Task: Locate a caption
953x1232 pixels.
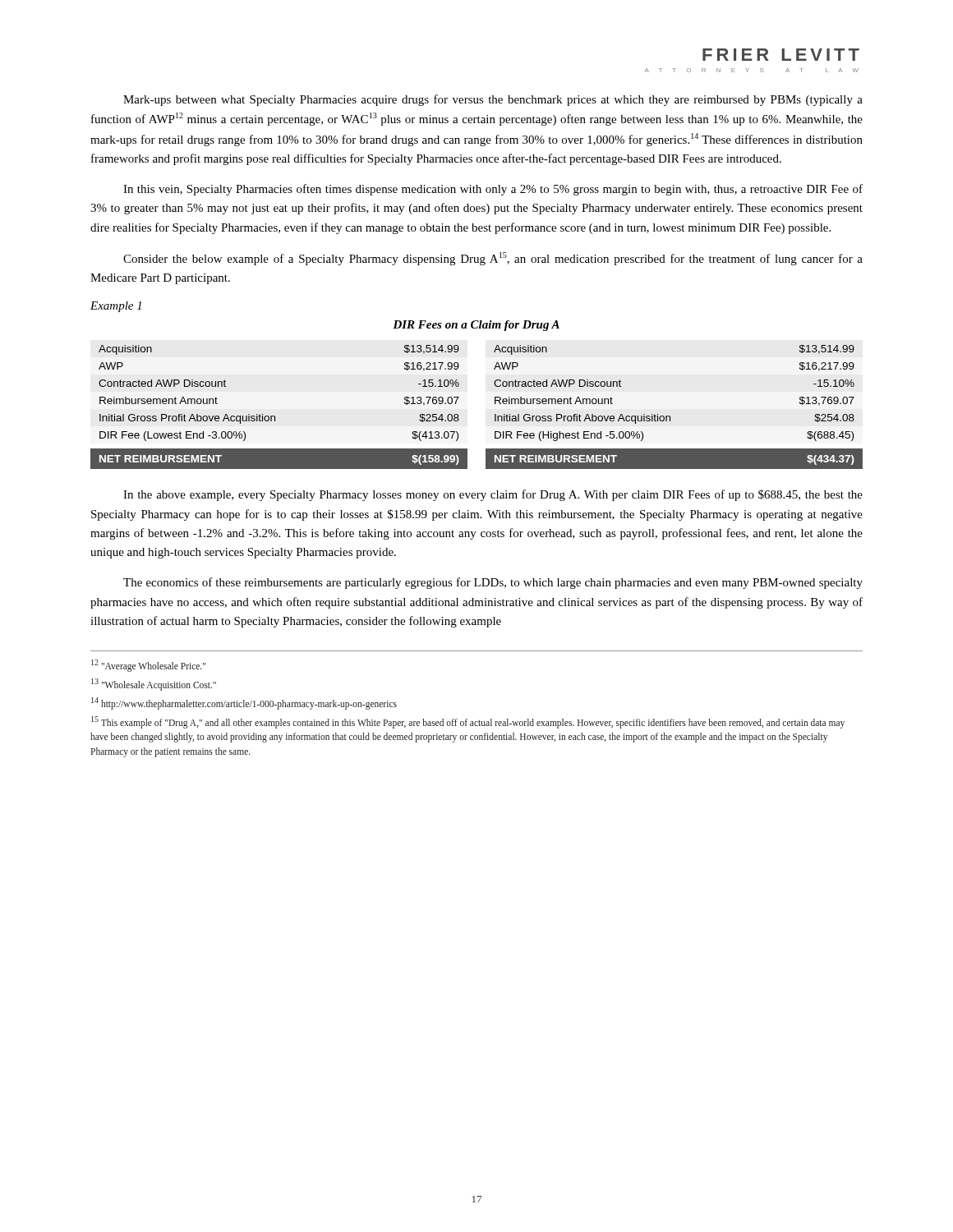Action: coord(476,325)
